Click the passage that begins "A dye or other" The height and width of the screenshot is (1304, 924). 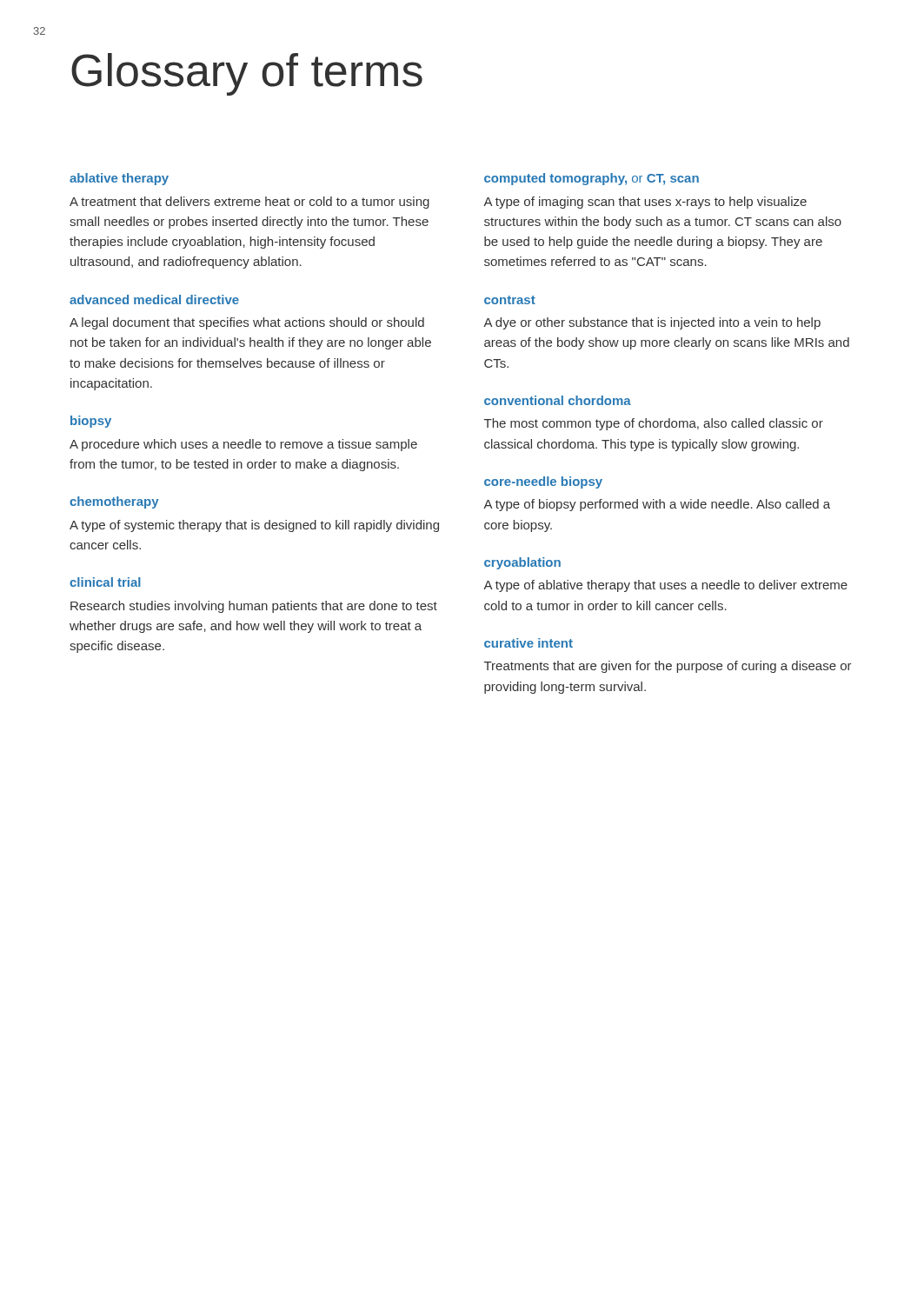coord(667,342)
